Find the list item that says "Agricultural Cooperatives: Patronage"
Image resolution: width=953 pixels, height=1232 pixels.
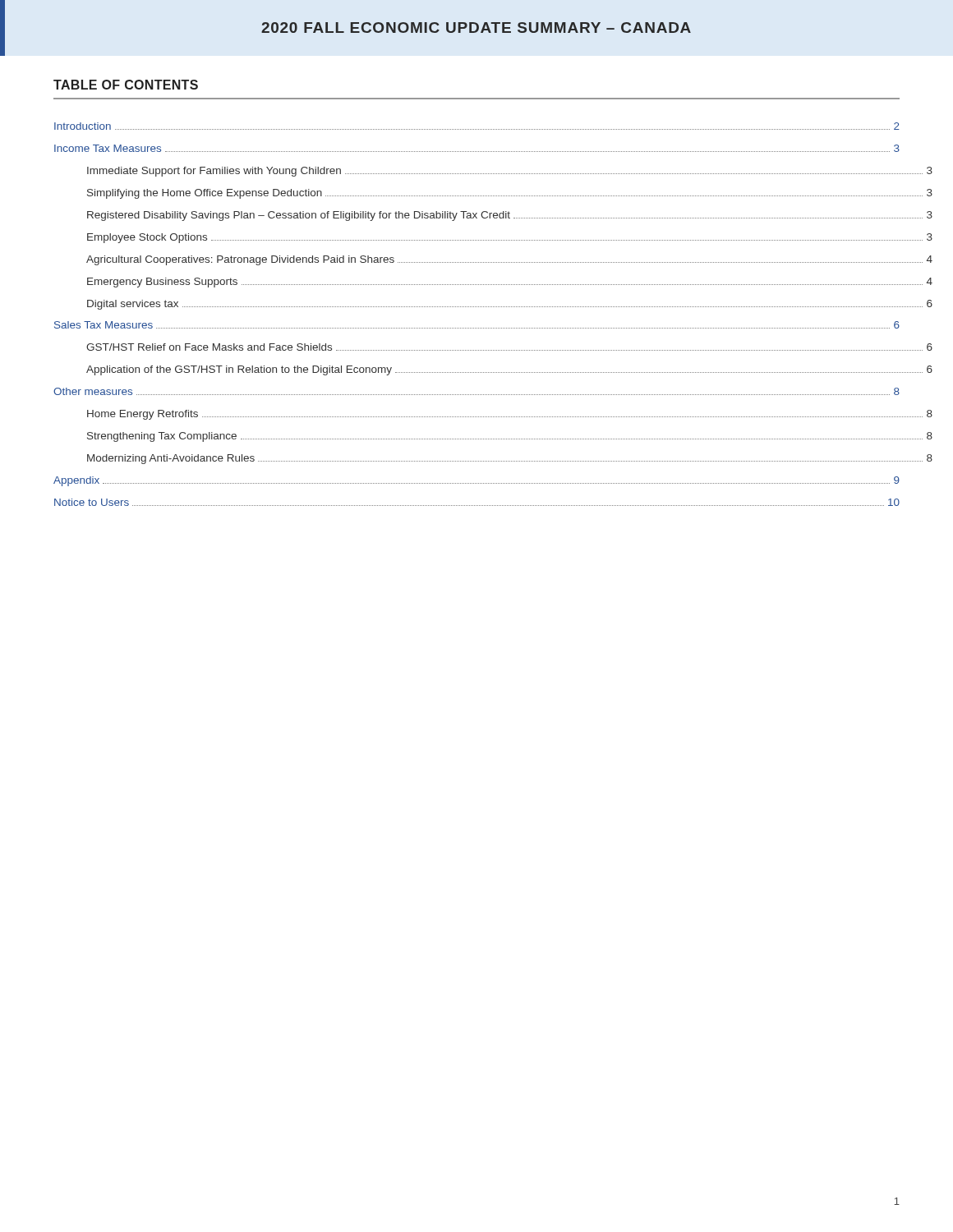(x=509, y=260)
